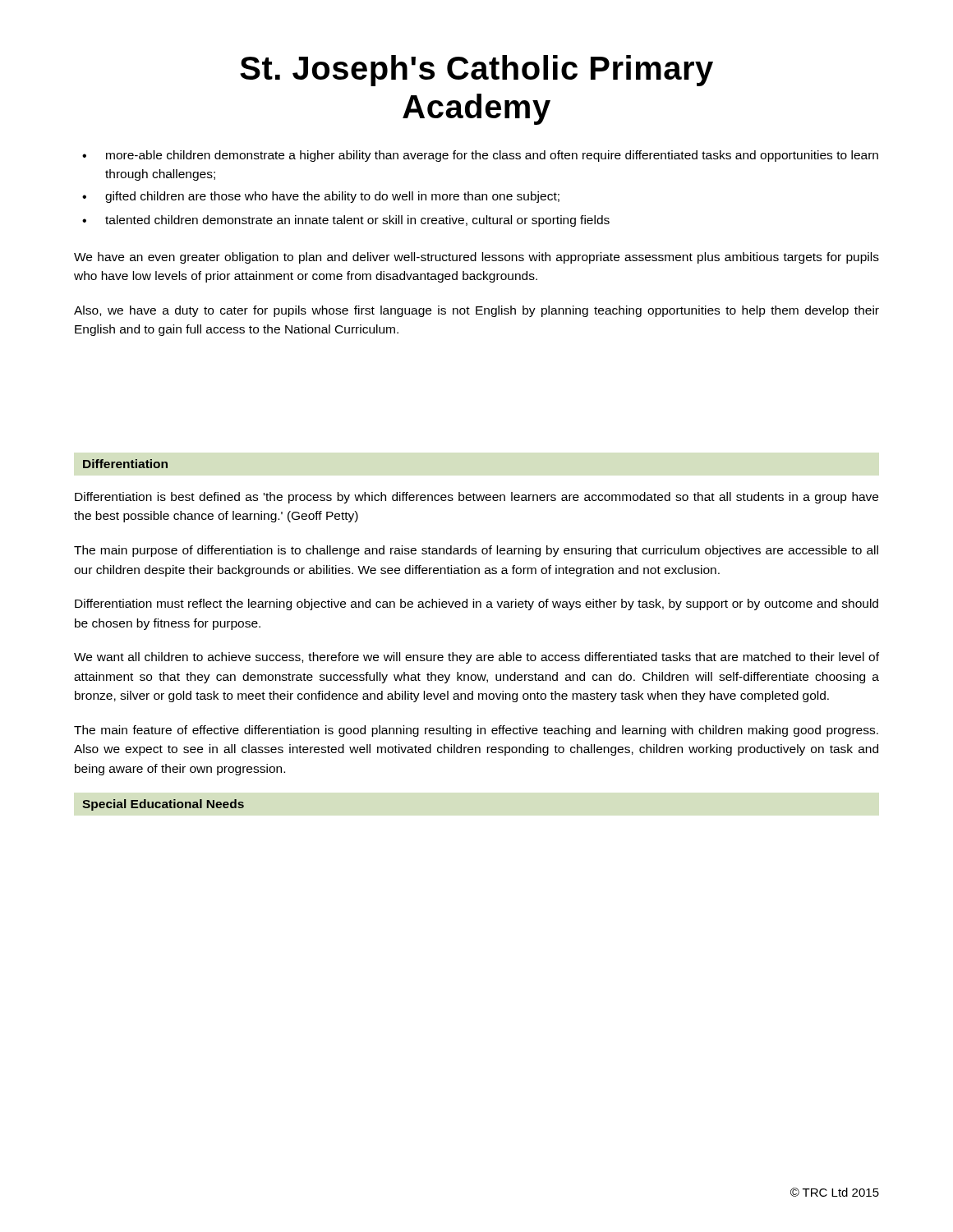The height and width of the screenshot is (1232, 953).
Task: Point to the block beginning "The main feature of effective differentiation is"
Action: (x=476, y=749)
